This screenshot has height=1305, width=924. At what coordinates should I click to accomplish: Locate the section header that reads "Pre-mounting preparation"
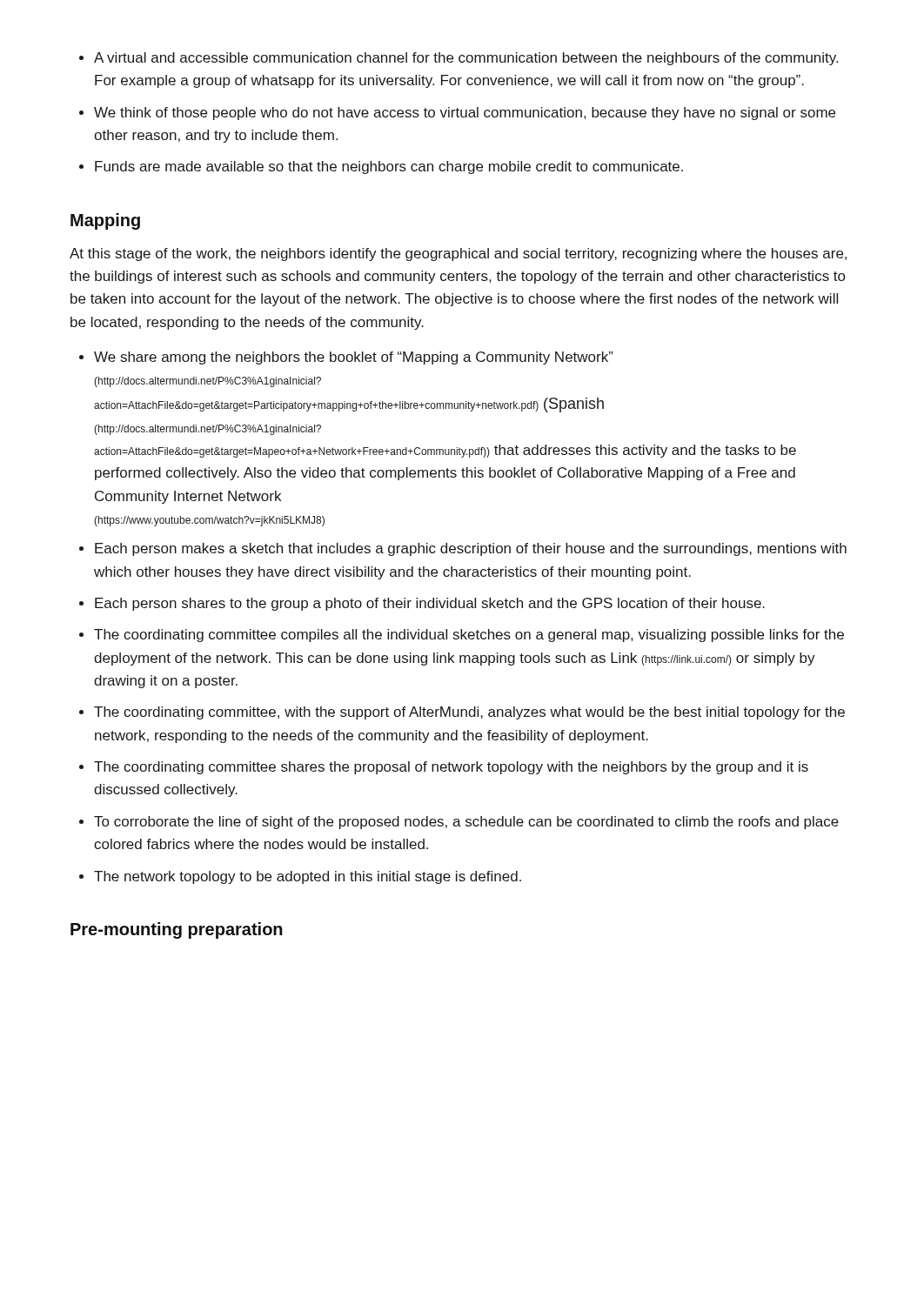[x=176, y=929]
